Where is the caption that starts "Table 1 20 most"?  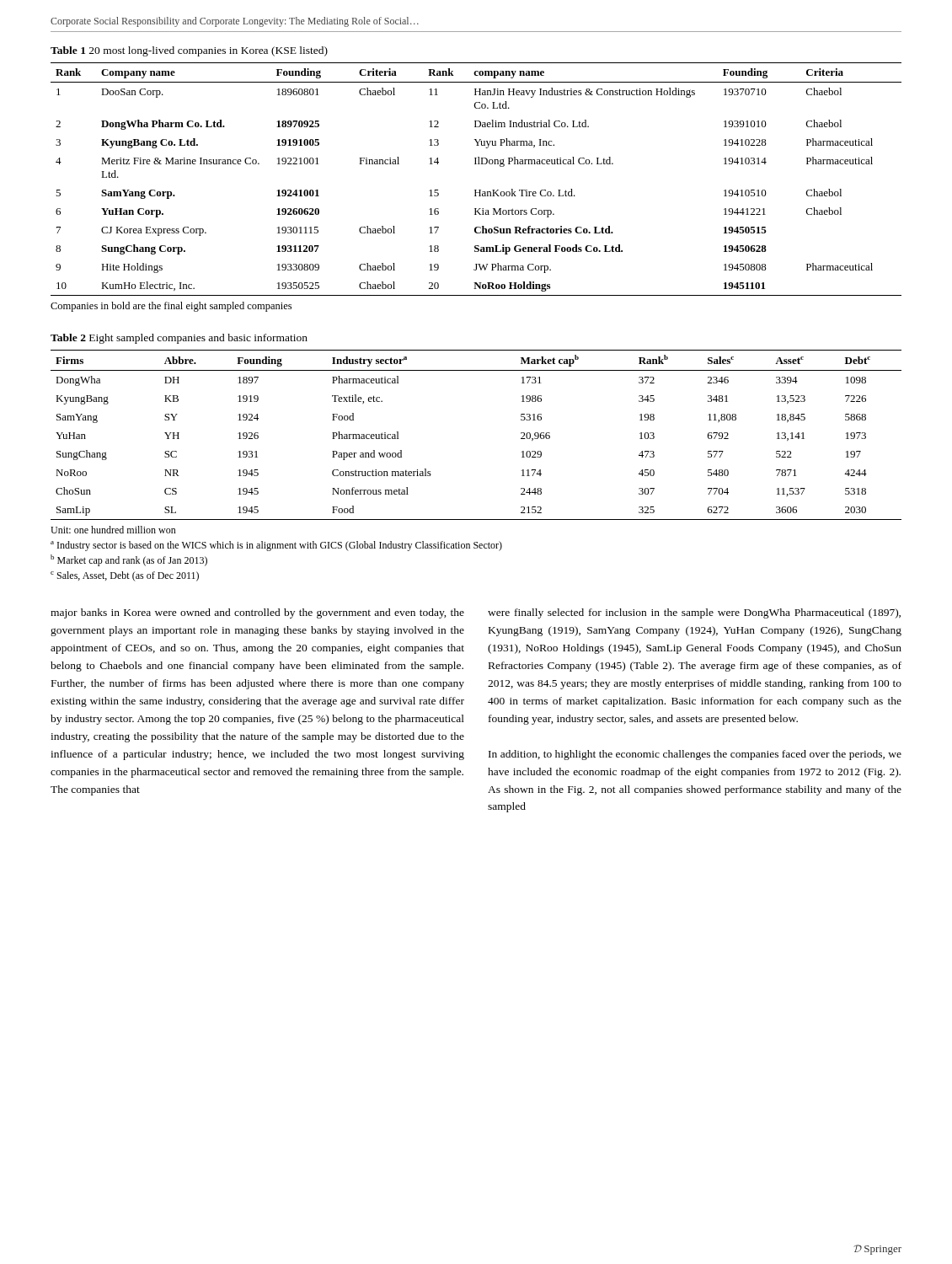coord(189,50)
